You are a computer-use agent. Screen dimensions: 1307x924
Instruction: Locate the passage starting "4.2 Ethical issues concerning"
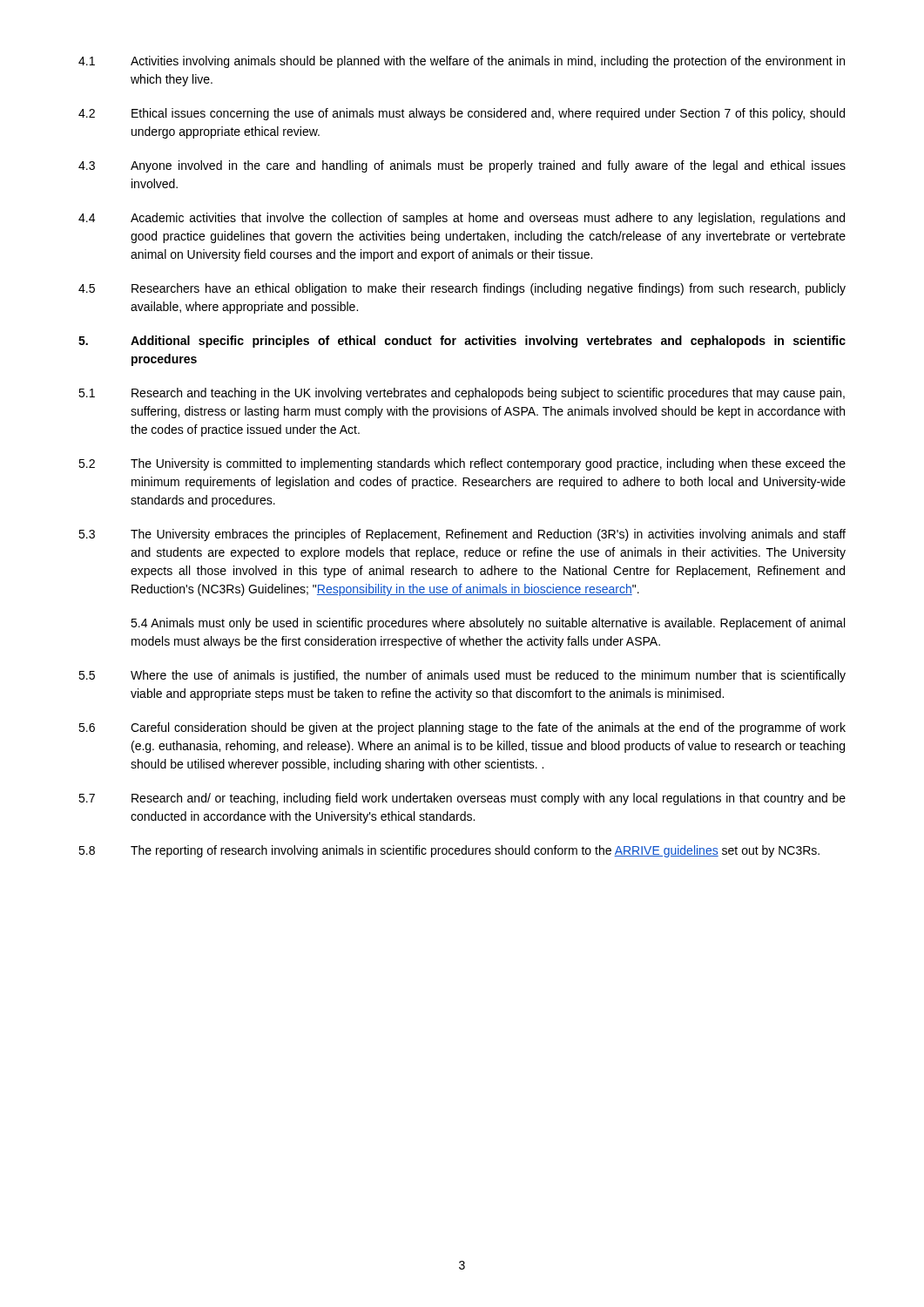[x=462, y=123]
